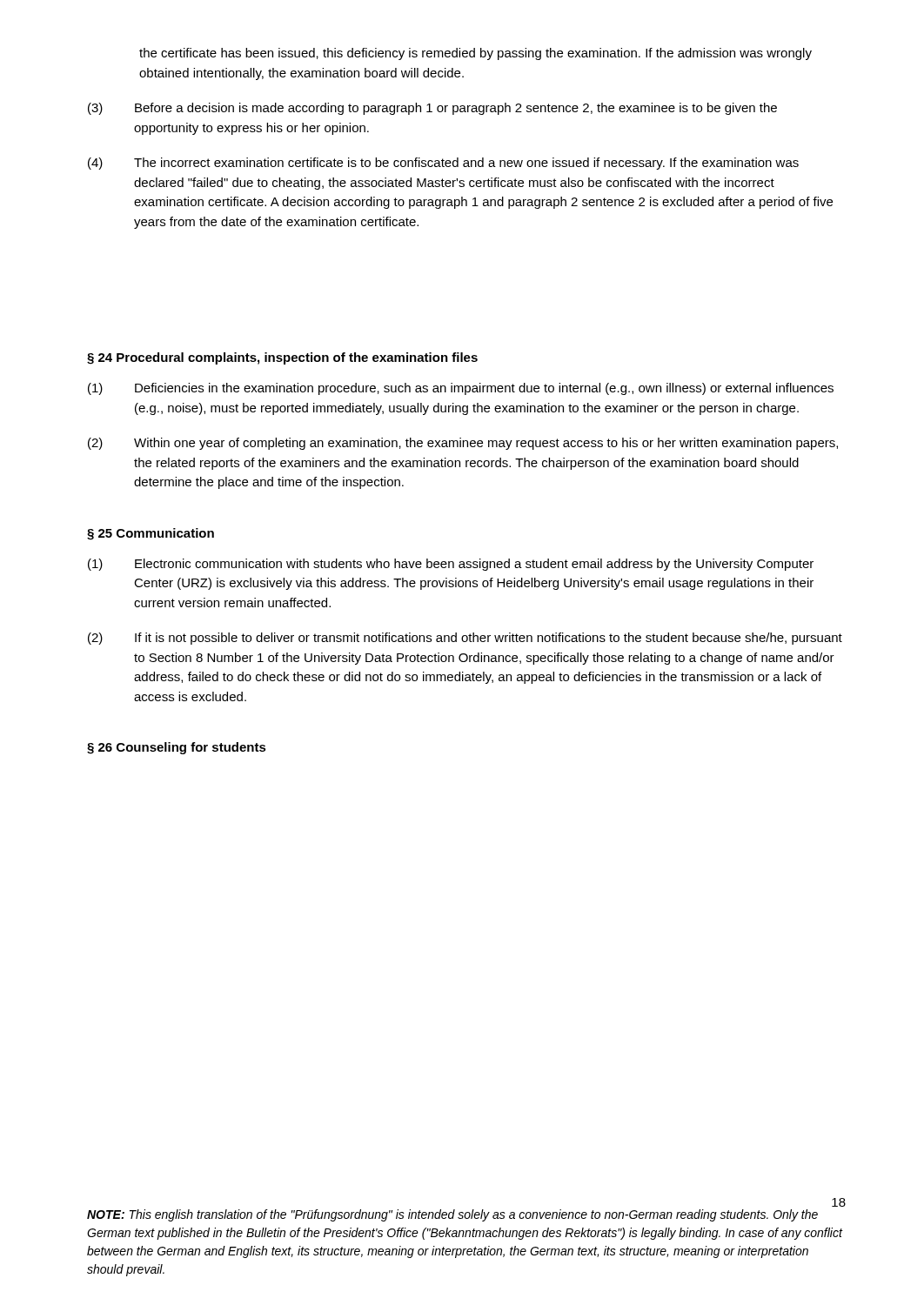
Task: Click on the section header containing "§ 26 Counseling for students"
Action: pos(177,747)
